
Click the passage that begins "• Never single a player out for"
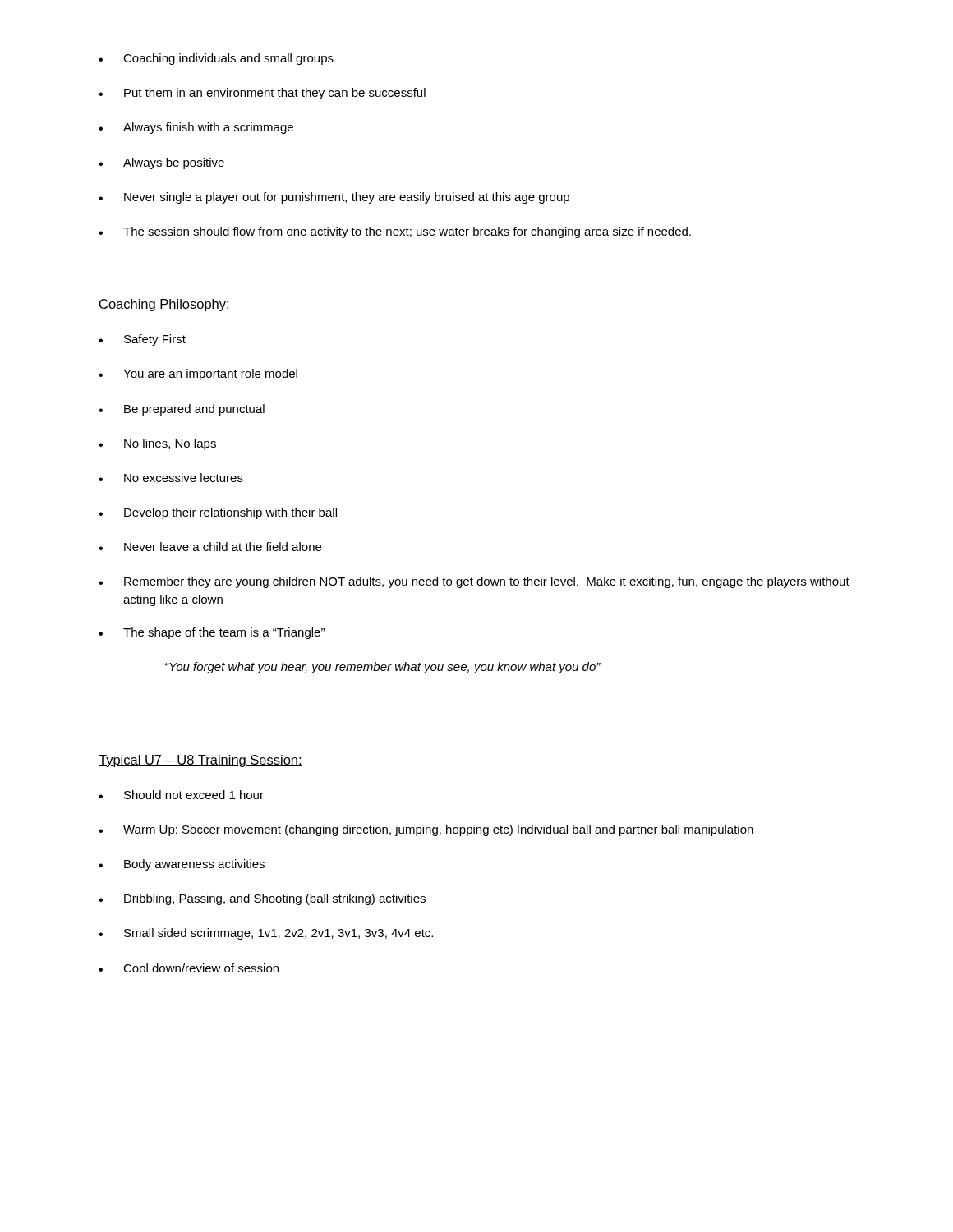tap(334, 198)
